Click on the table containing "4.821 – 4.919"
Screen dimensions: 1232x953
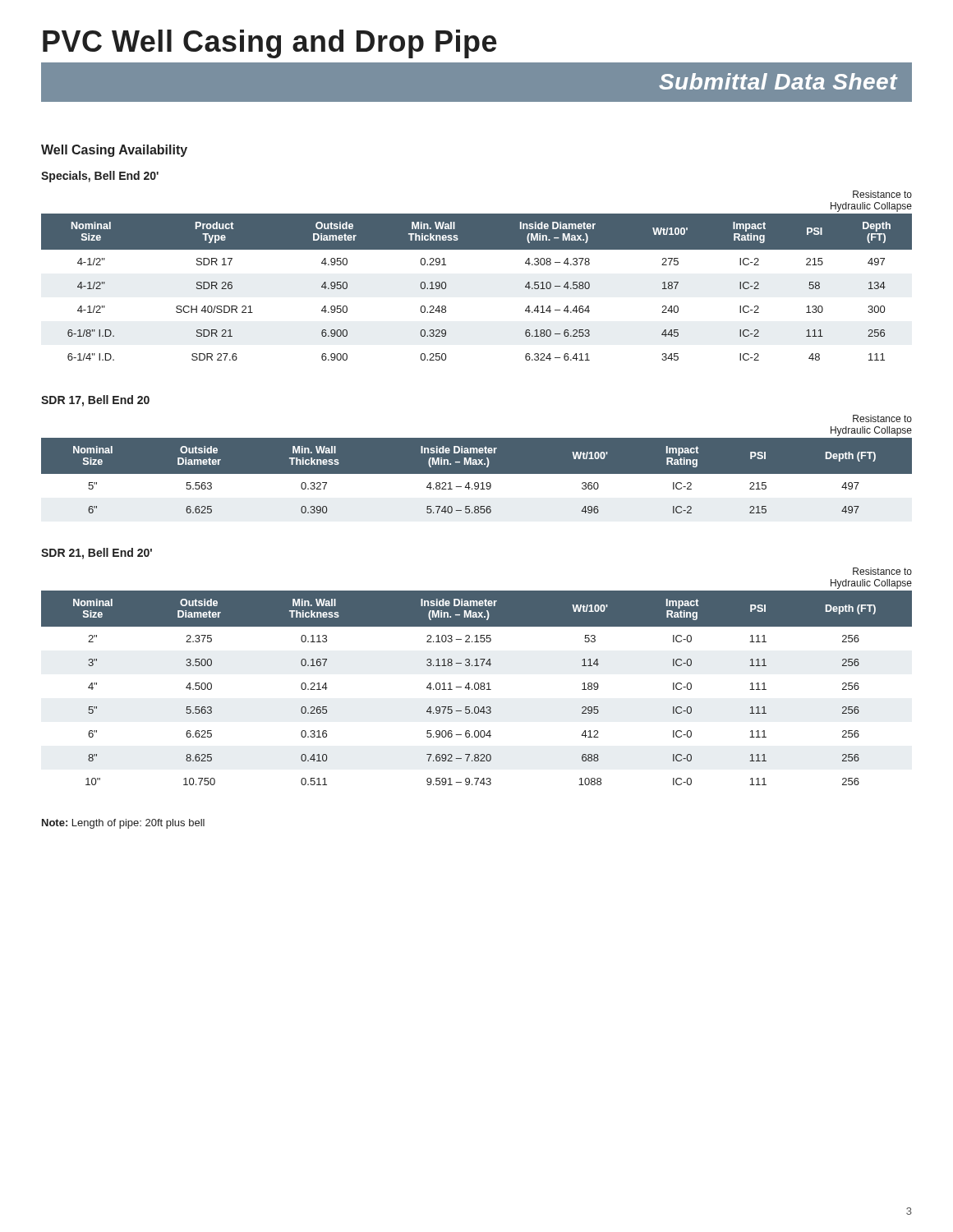pyautogui.click(x=476, y=467)
